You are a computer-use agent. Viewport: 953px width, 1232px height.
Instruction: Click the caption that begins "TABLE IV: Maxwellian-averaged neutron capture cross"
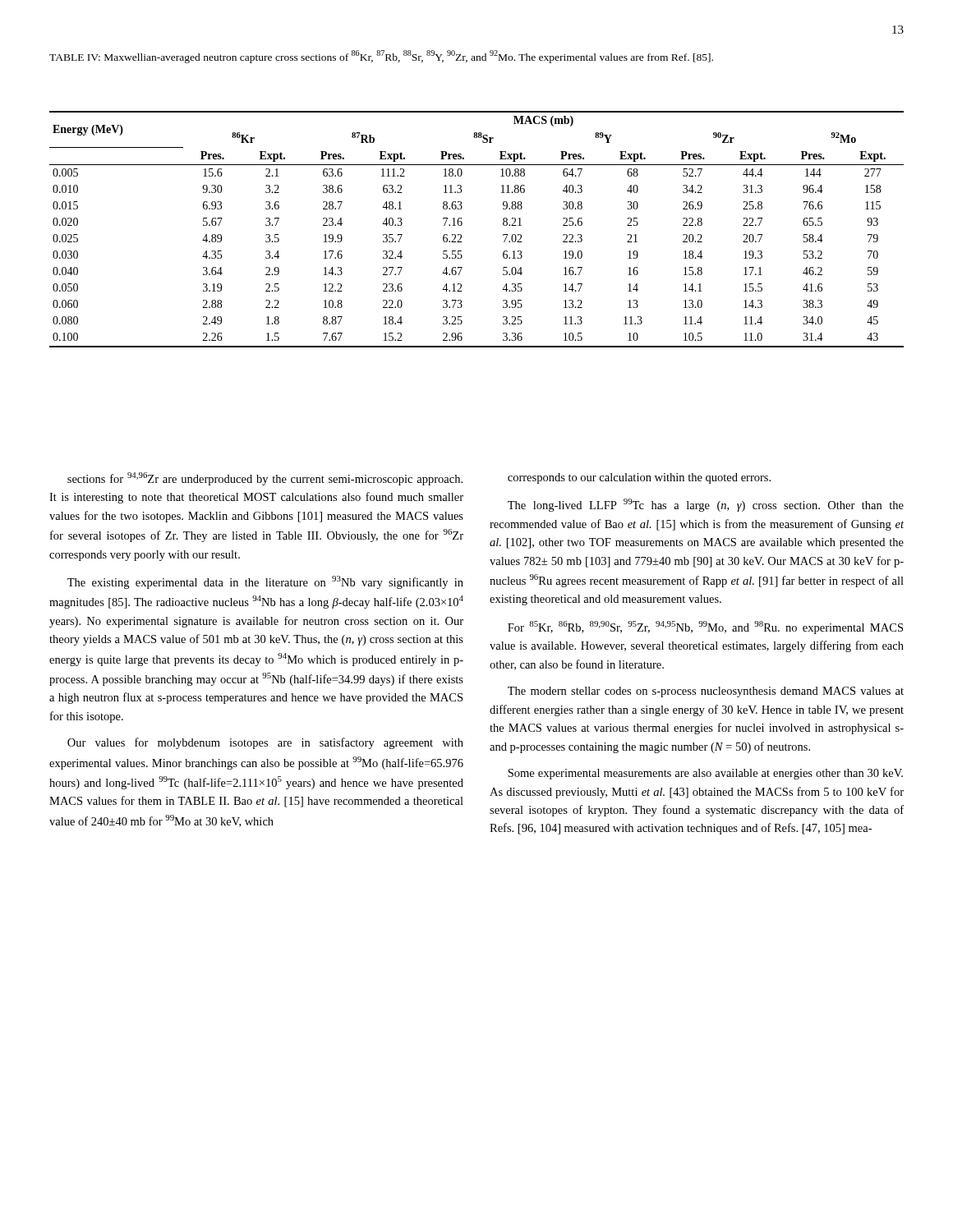click(382, 56)
